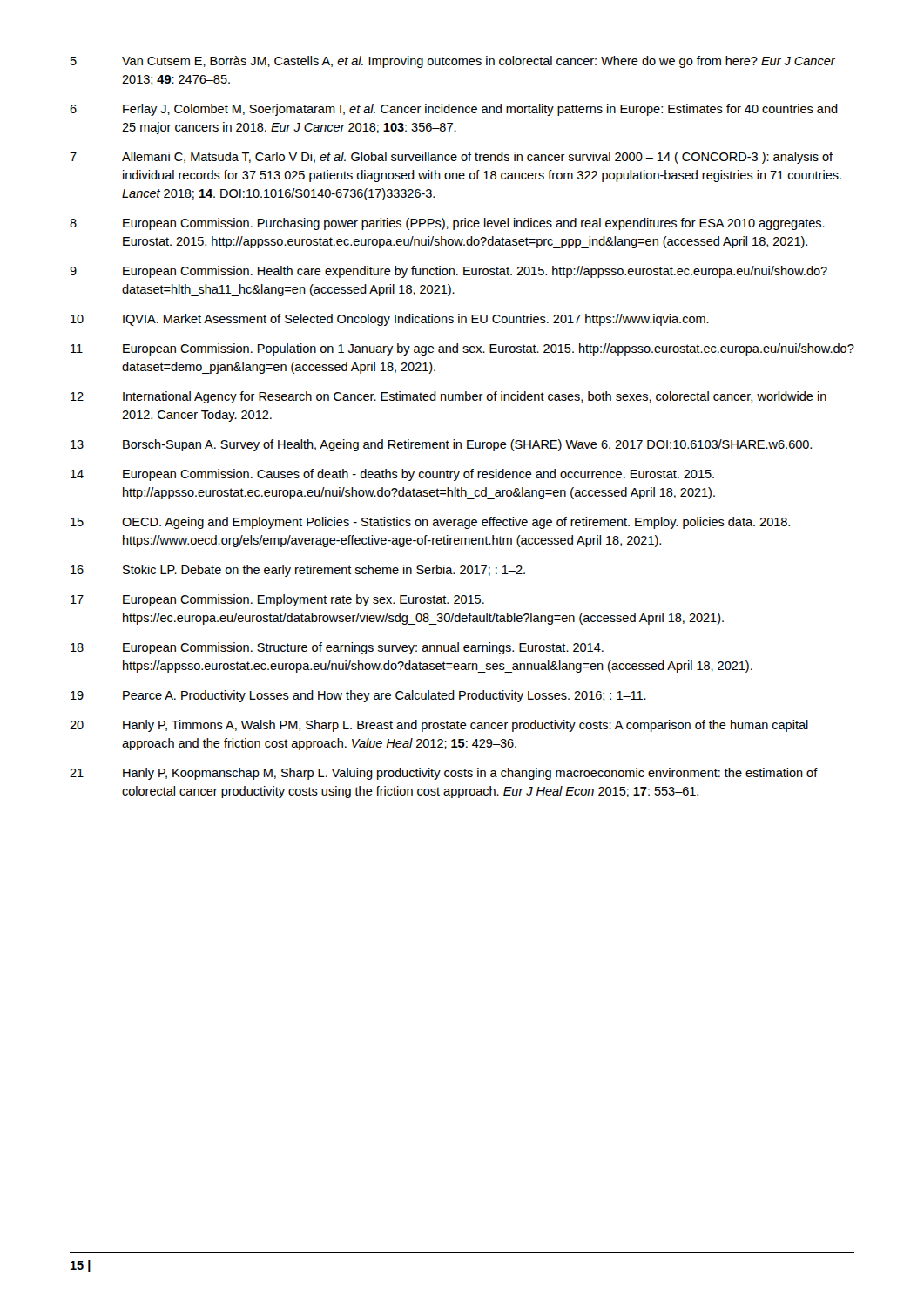Locate the block of text that opens with "20 Hanly P, Timmons A,"
924x1307 pixels.
click(x=462, y=735)
